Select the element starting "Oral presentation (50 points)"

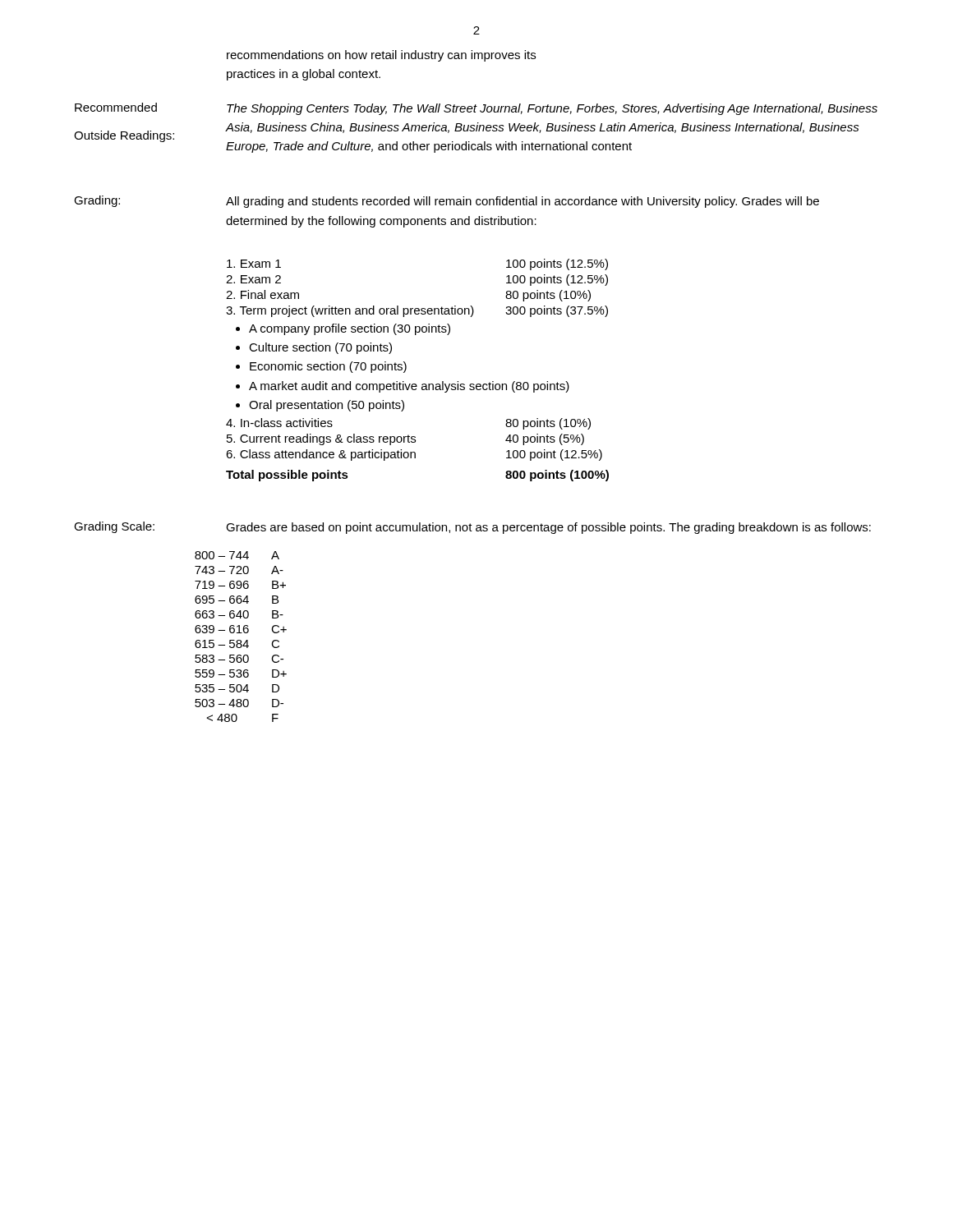pyautogui.click(x=327, y=404)
